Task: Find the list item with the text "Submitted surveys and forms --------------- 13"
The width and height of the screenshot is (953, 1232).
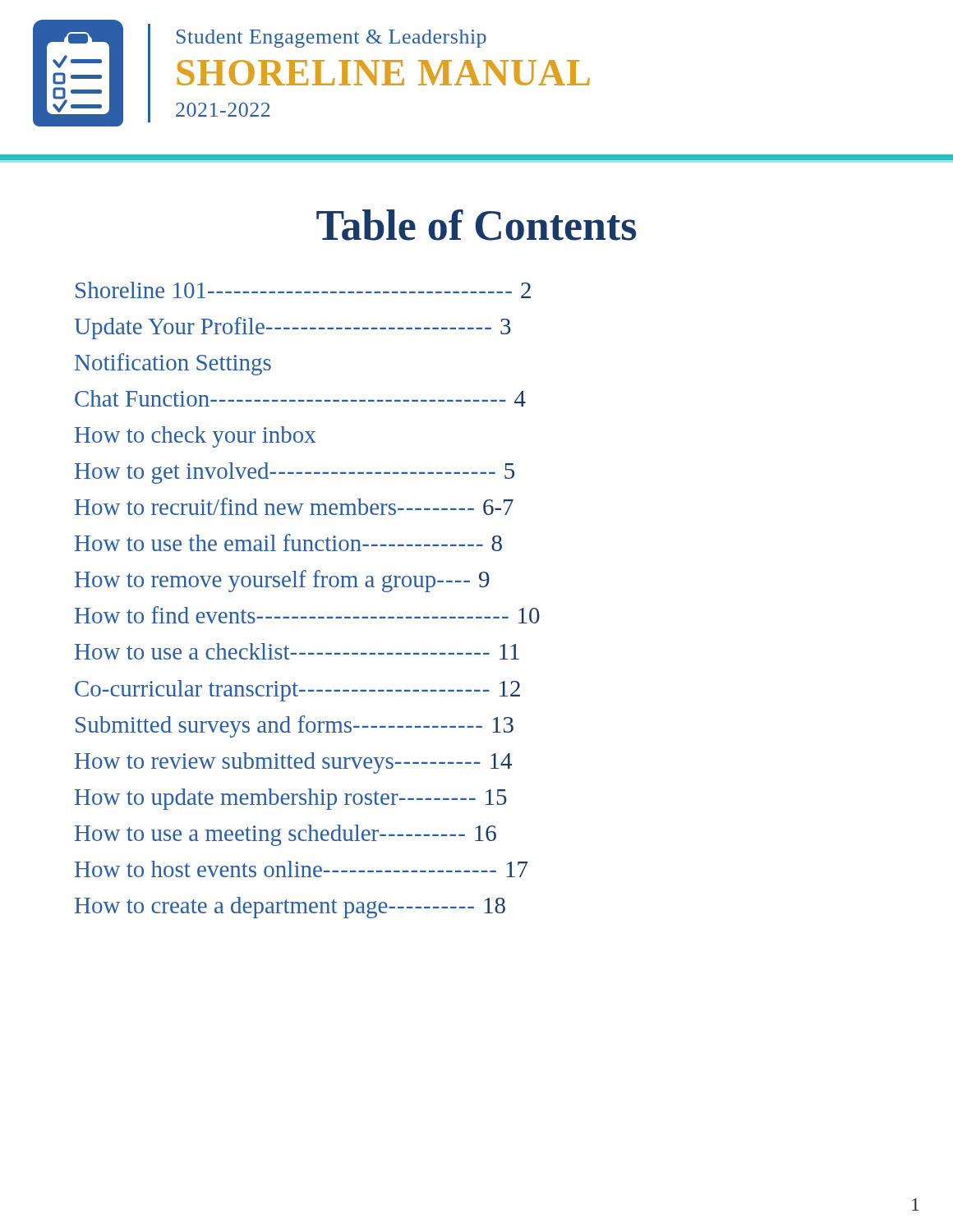Action: (294, 724)
